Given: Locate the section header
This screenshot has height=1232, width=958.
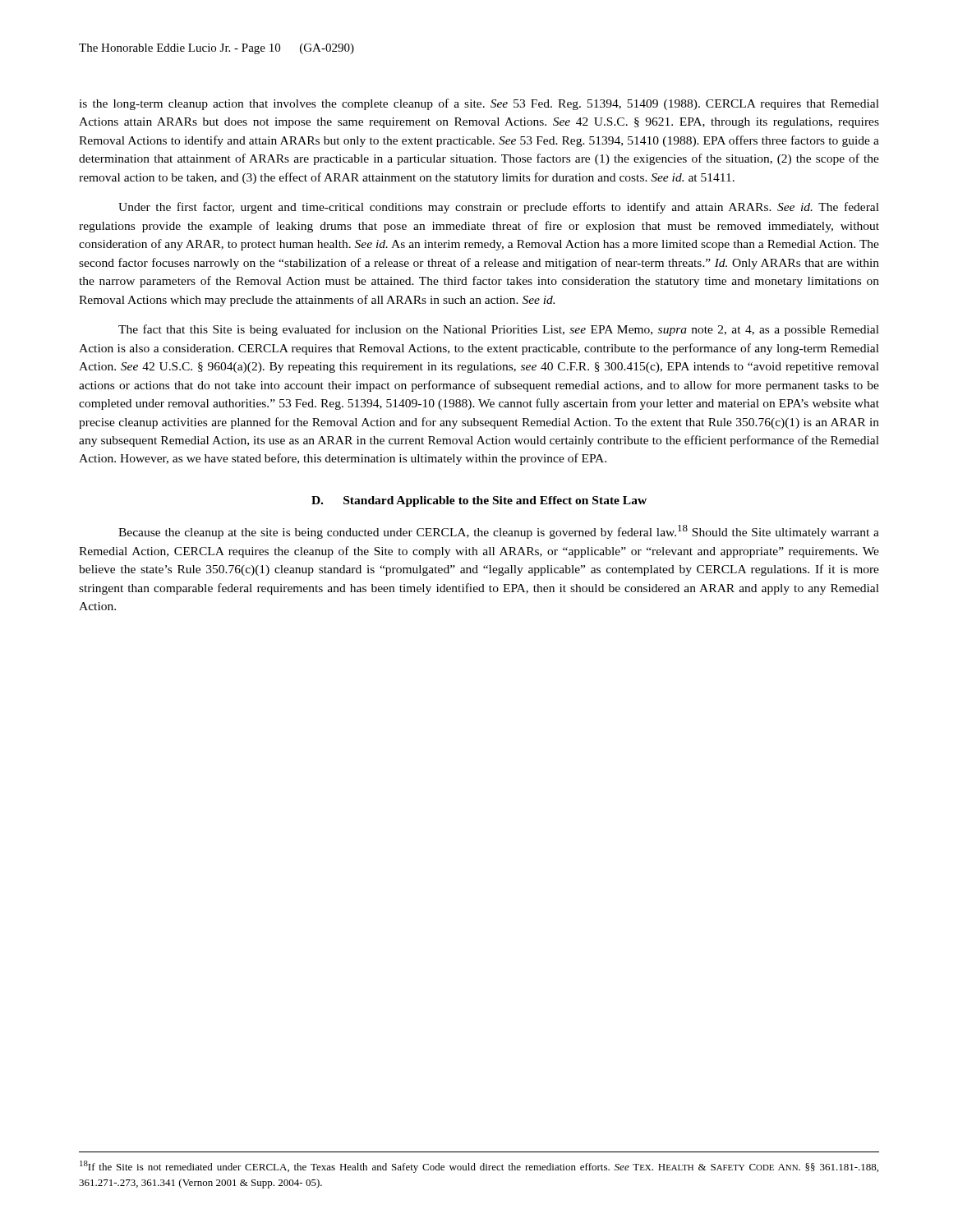Looking at the screenshot, I should (x=479, y=500).
